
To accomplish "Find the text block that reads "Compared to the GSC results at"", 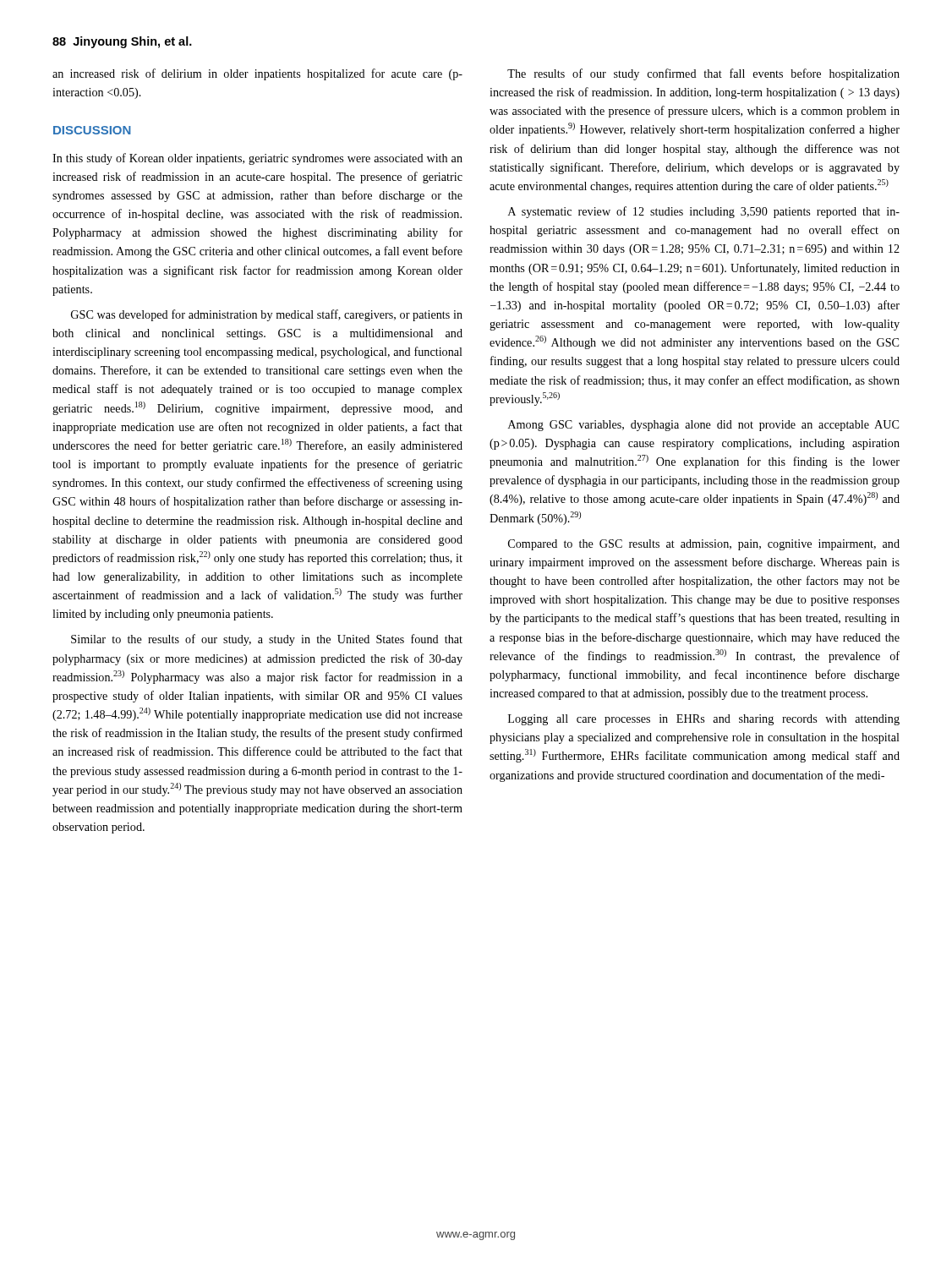I will coord(695,618).
